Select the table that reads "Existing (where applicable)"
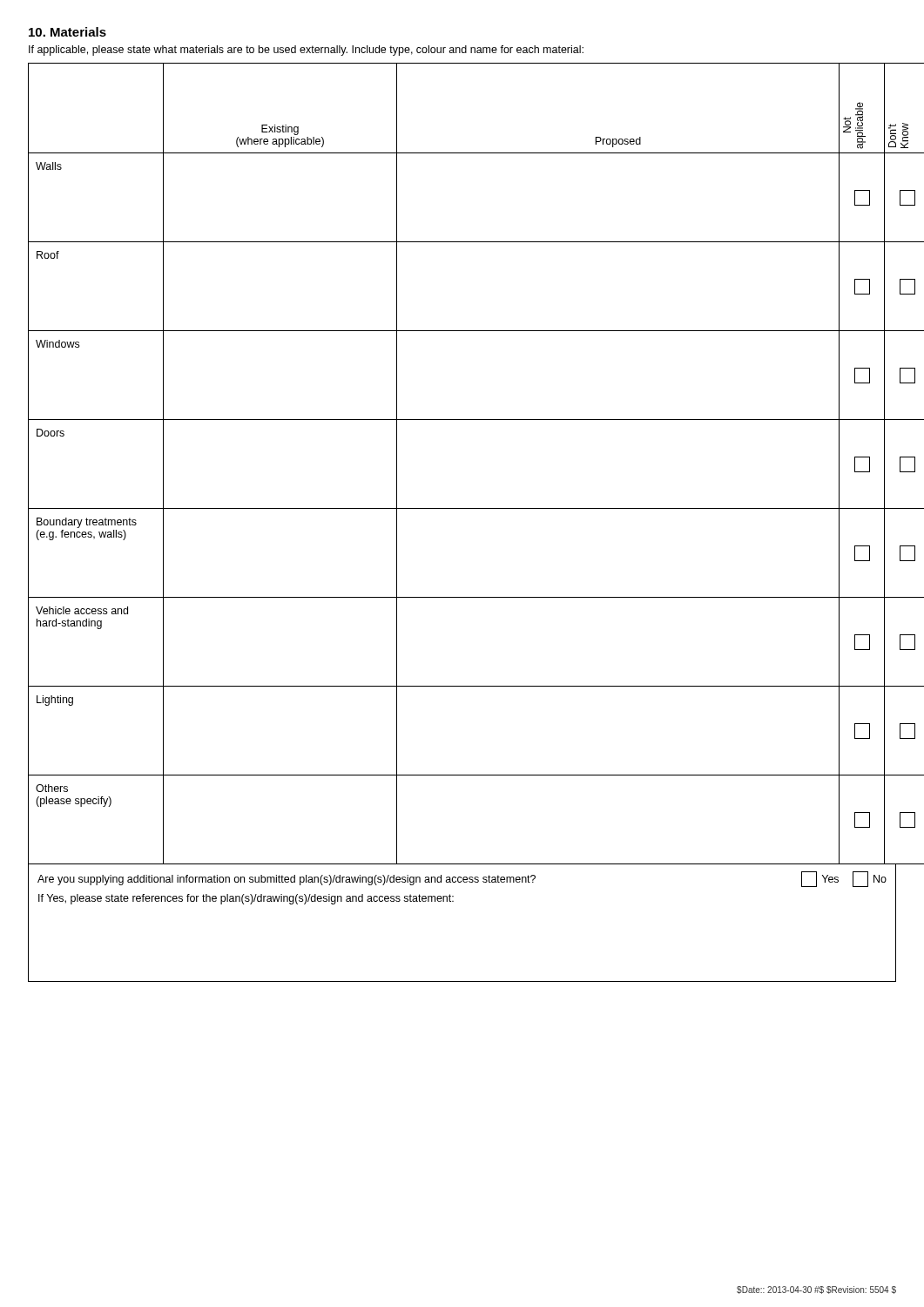Screen dimensions: 1307x924 click(x=462, y=464)
